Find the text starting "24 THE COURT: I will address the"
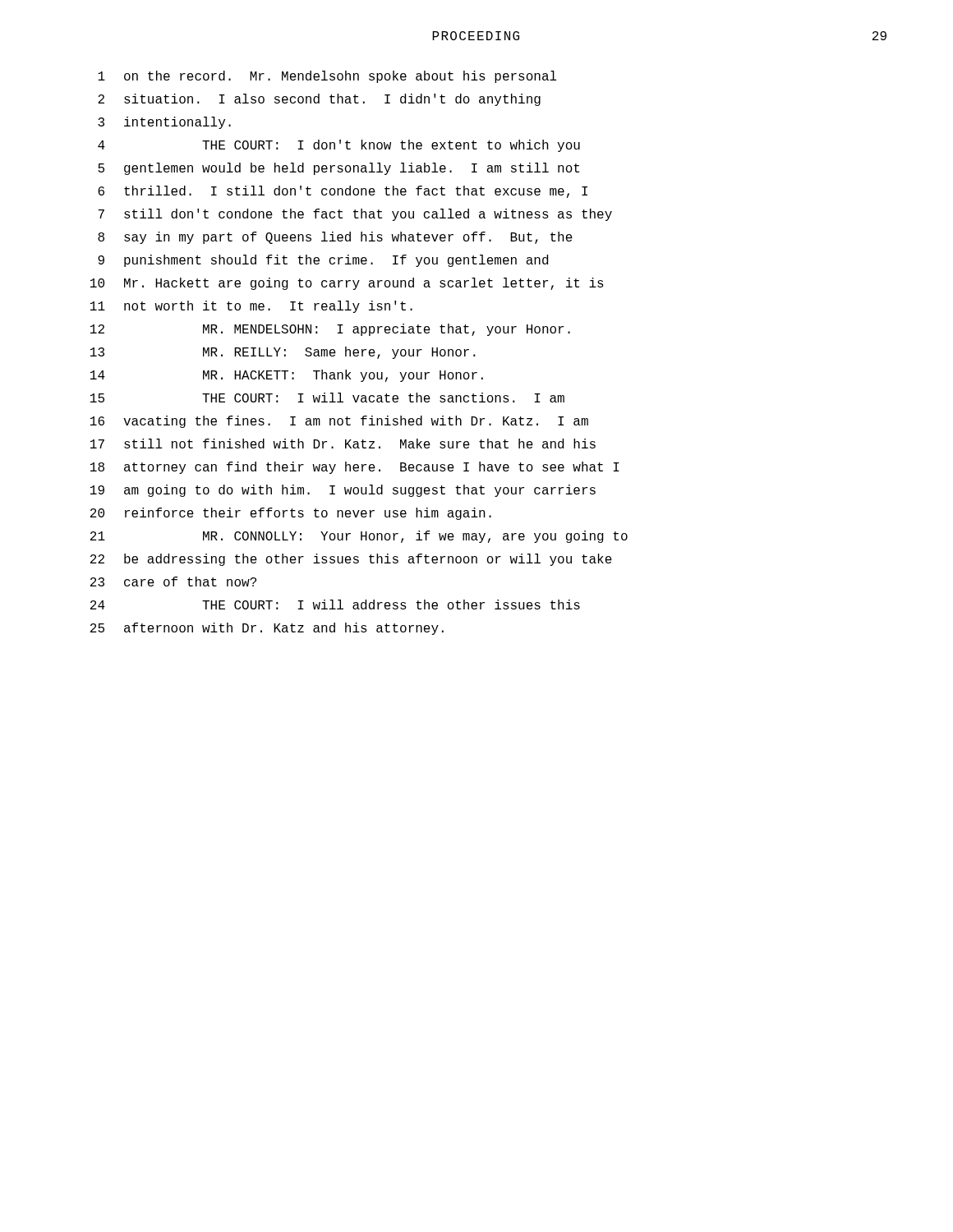The width and height of the screenshot is (953, 1232). (327, 606)
